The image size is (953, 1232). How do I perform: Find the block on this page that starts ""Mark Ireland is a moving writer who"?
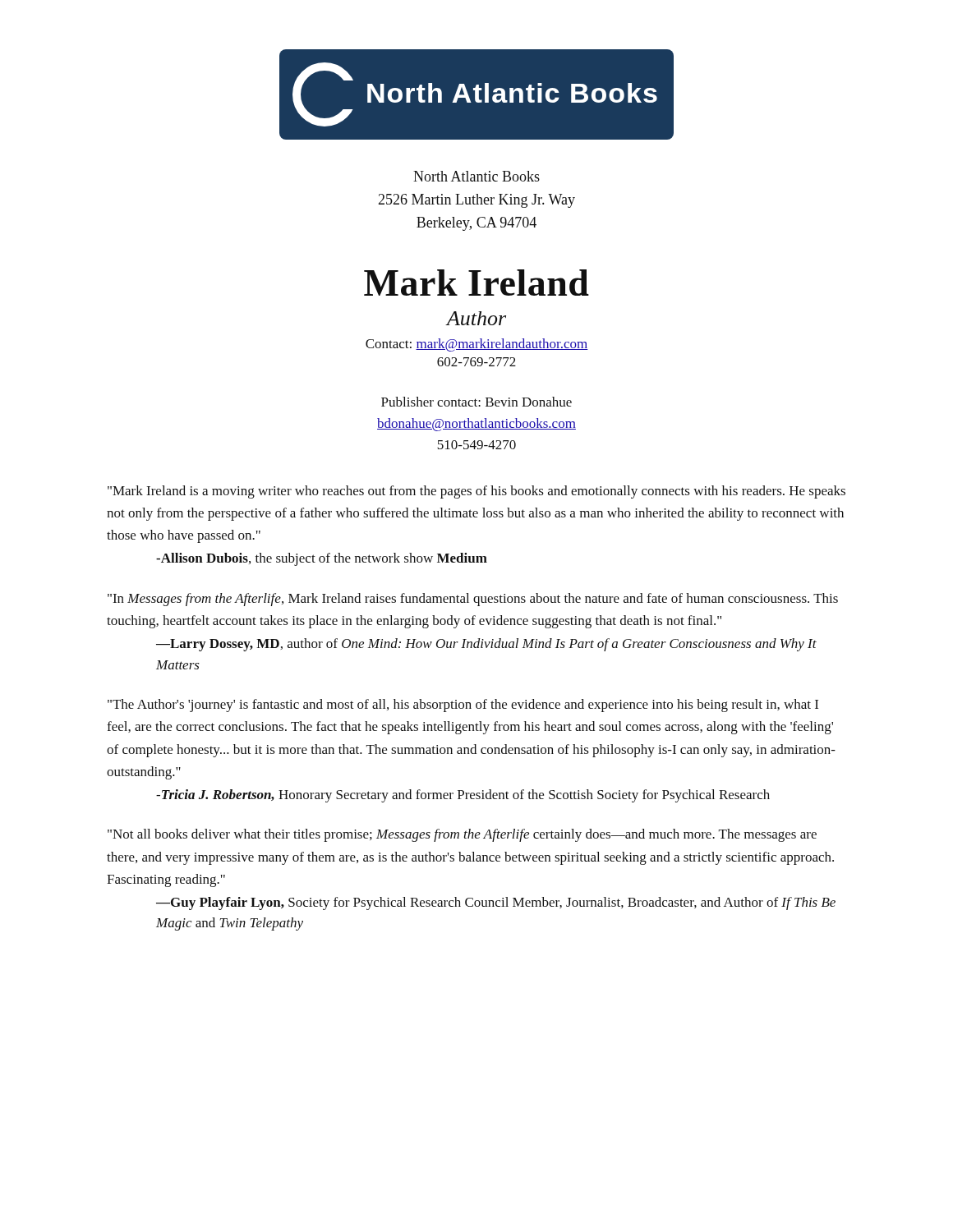(x=476, y=524)
